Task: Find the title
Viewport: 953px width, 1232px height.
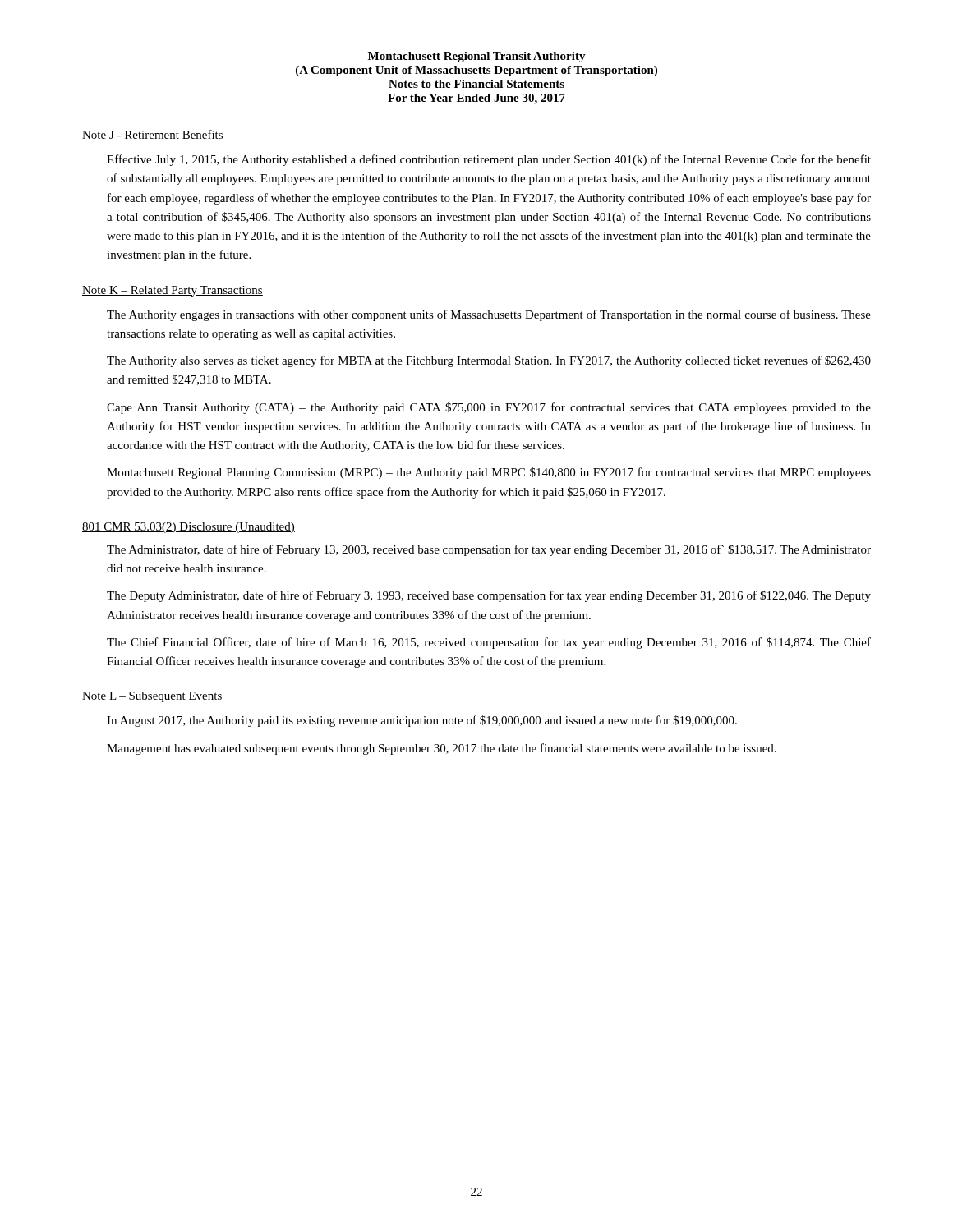Action: (x=476, y=77)
